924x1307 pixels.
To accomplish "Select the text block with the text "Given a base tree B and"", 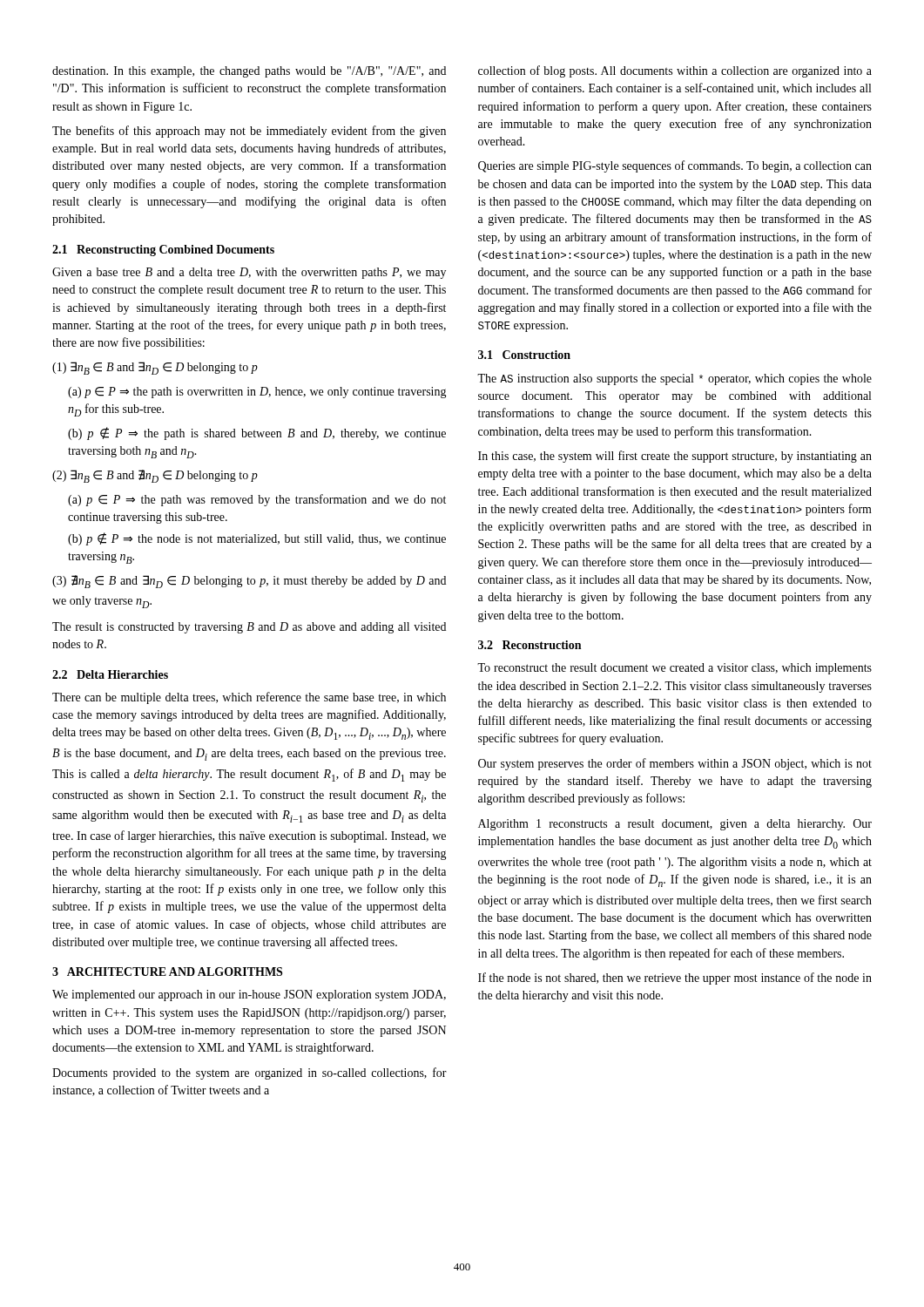I will tap(249, 308).
